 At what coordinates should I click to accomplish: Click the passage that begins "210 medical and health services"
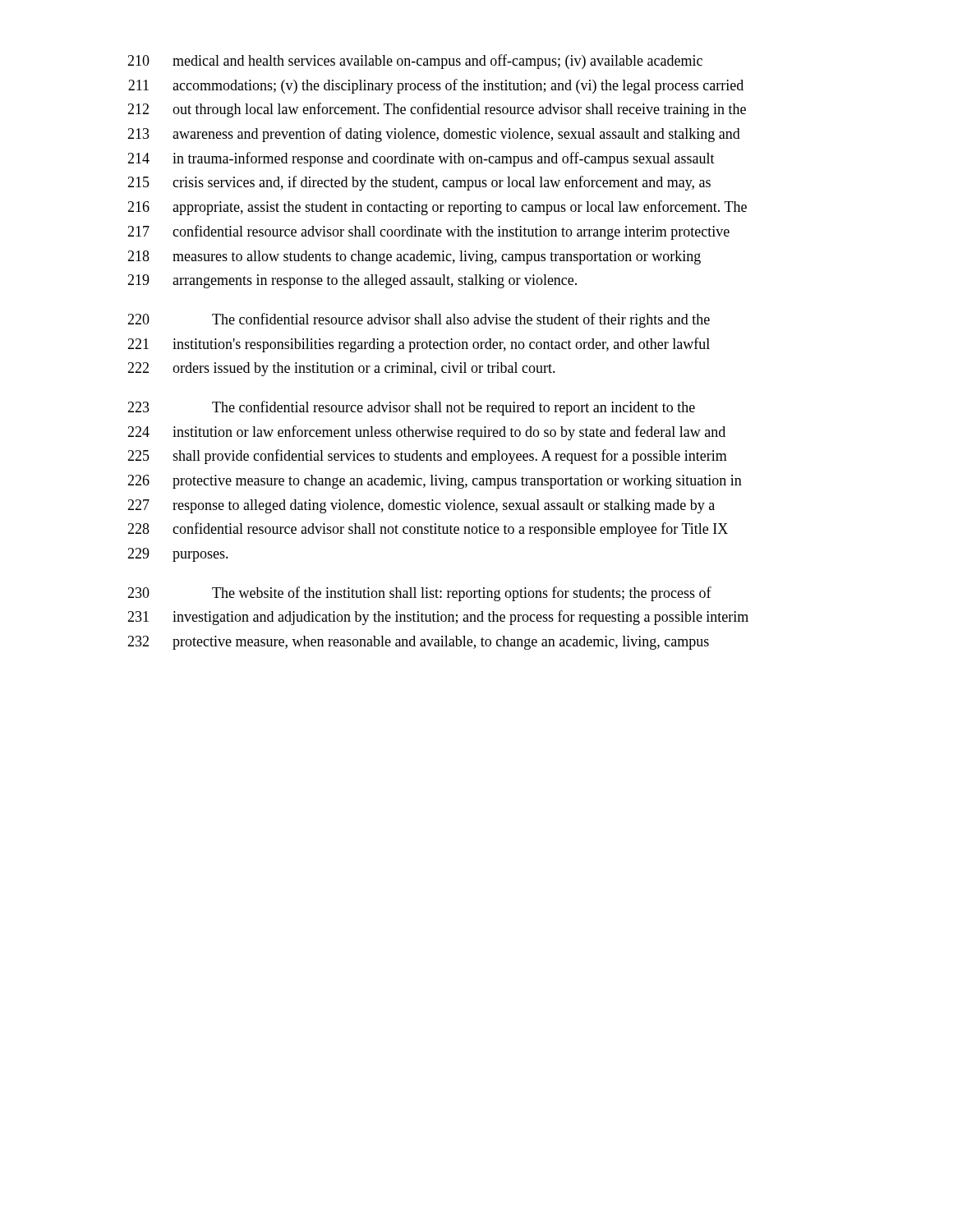pyautogui.click(x=476, y=171)
